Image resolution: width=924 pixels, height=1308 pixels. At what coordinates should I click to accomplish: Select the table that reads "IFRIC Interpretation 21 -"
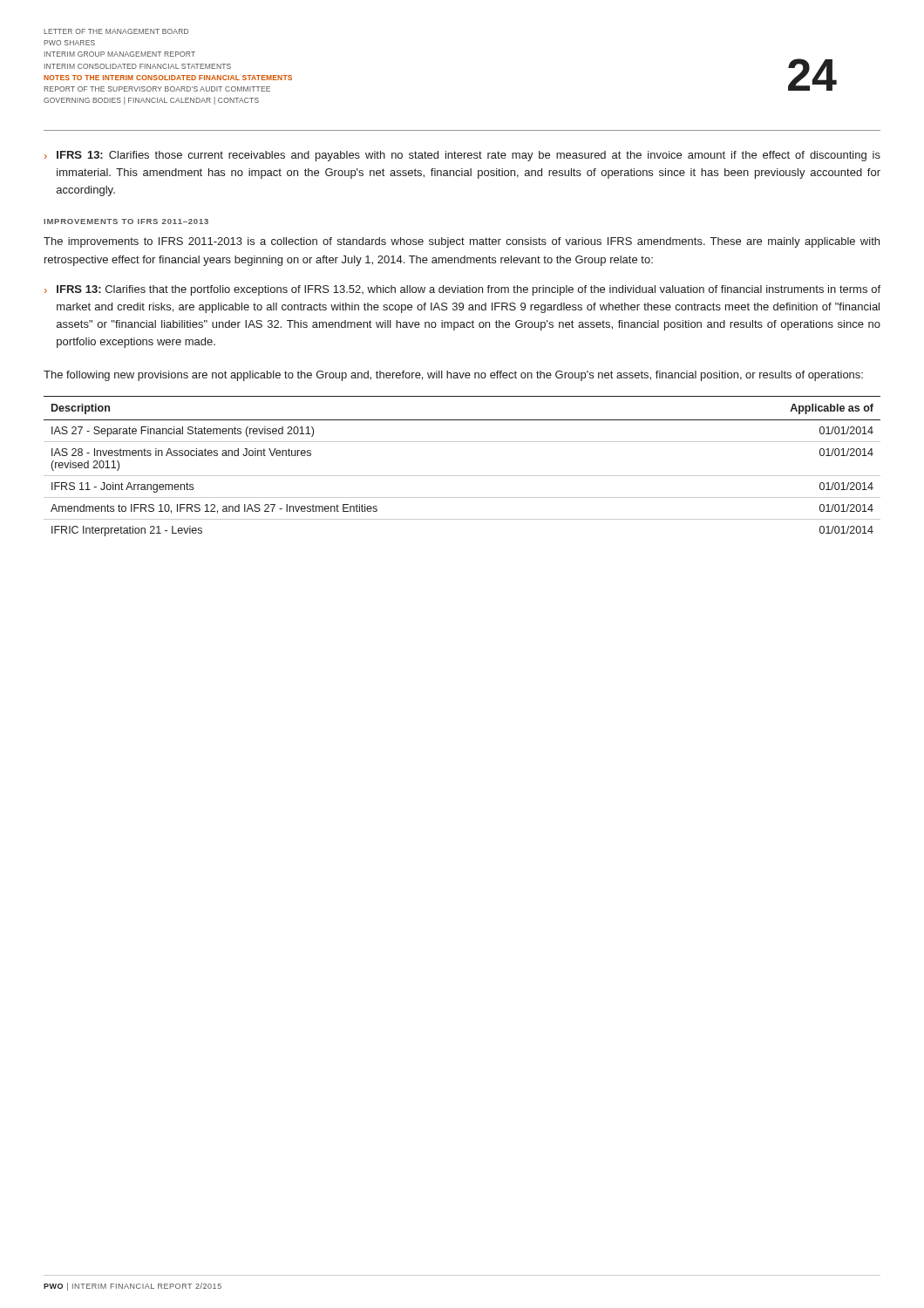point(462,469)
